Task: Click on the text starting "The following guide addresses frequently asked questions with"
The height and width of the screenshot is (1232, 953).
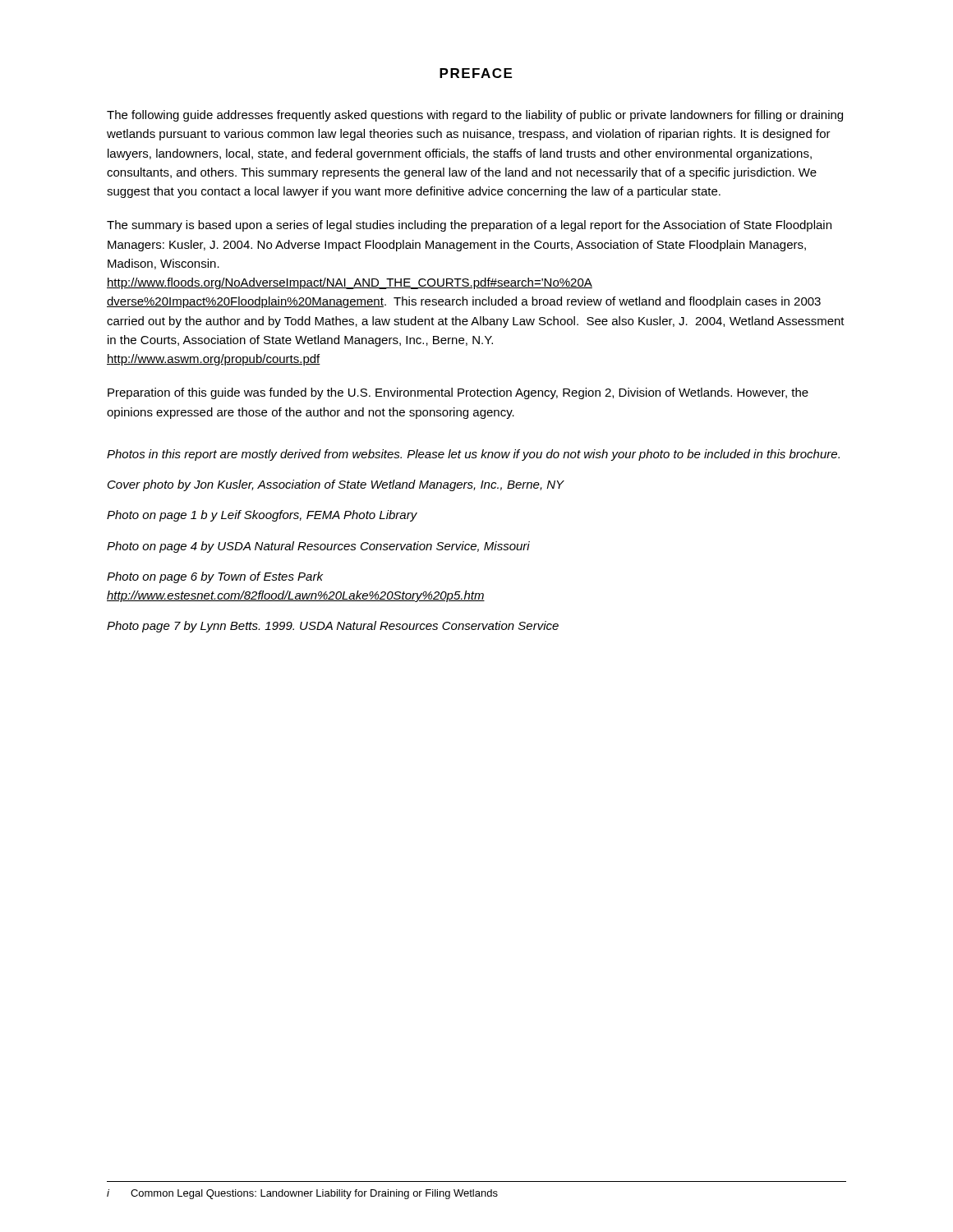Action: 475,153
